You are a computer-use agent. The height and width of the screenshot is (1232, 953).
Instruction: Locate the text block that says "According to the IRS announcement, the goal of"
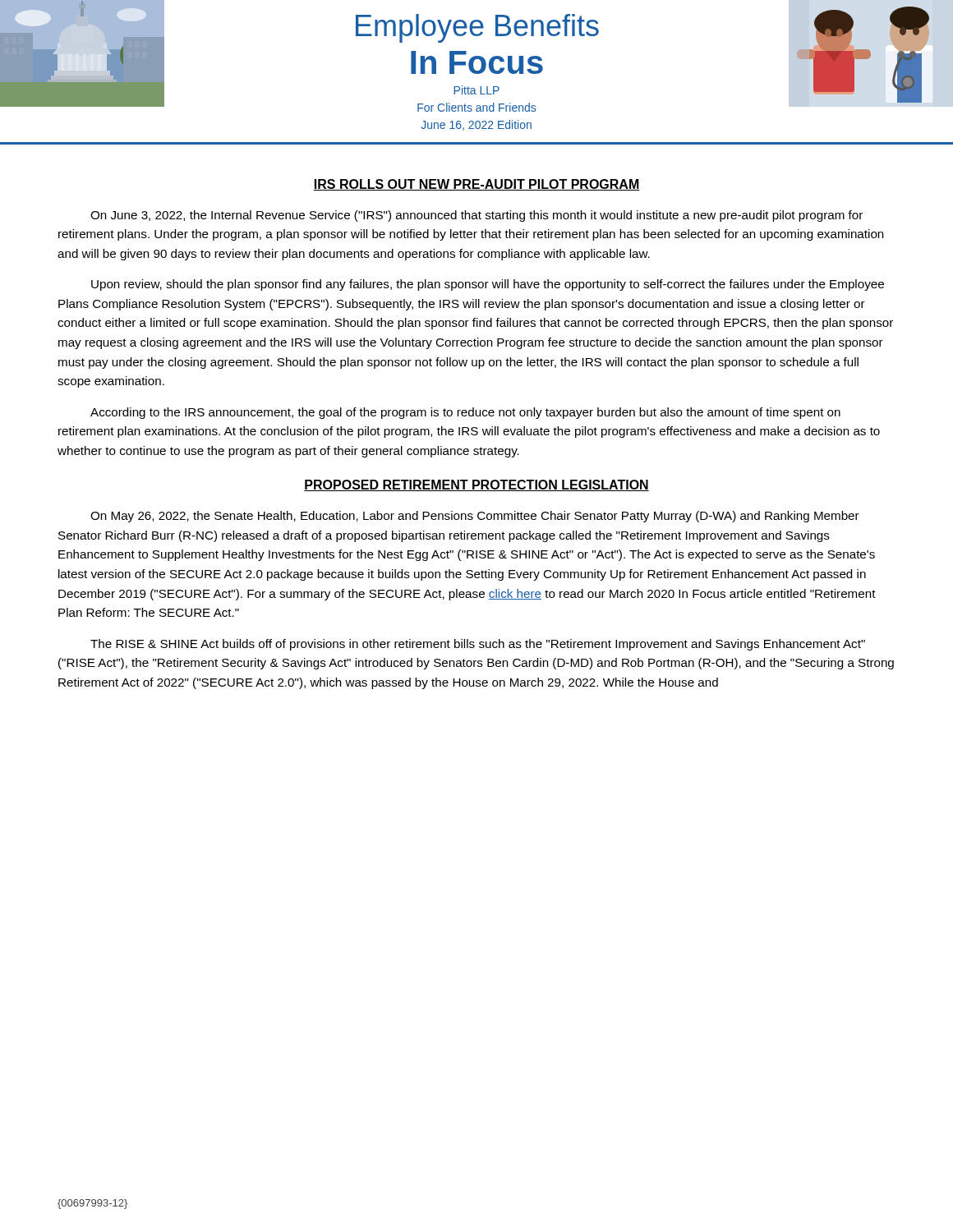click(x=469, y=431)
